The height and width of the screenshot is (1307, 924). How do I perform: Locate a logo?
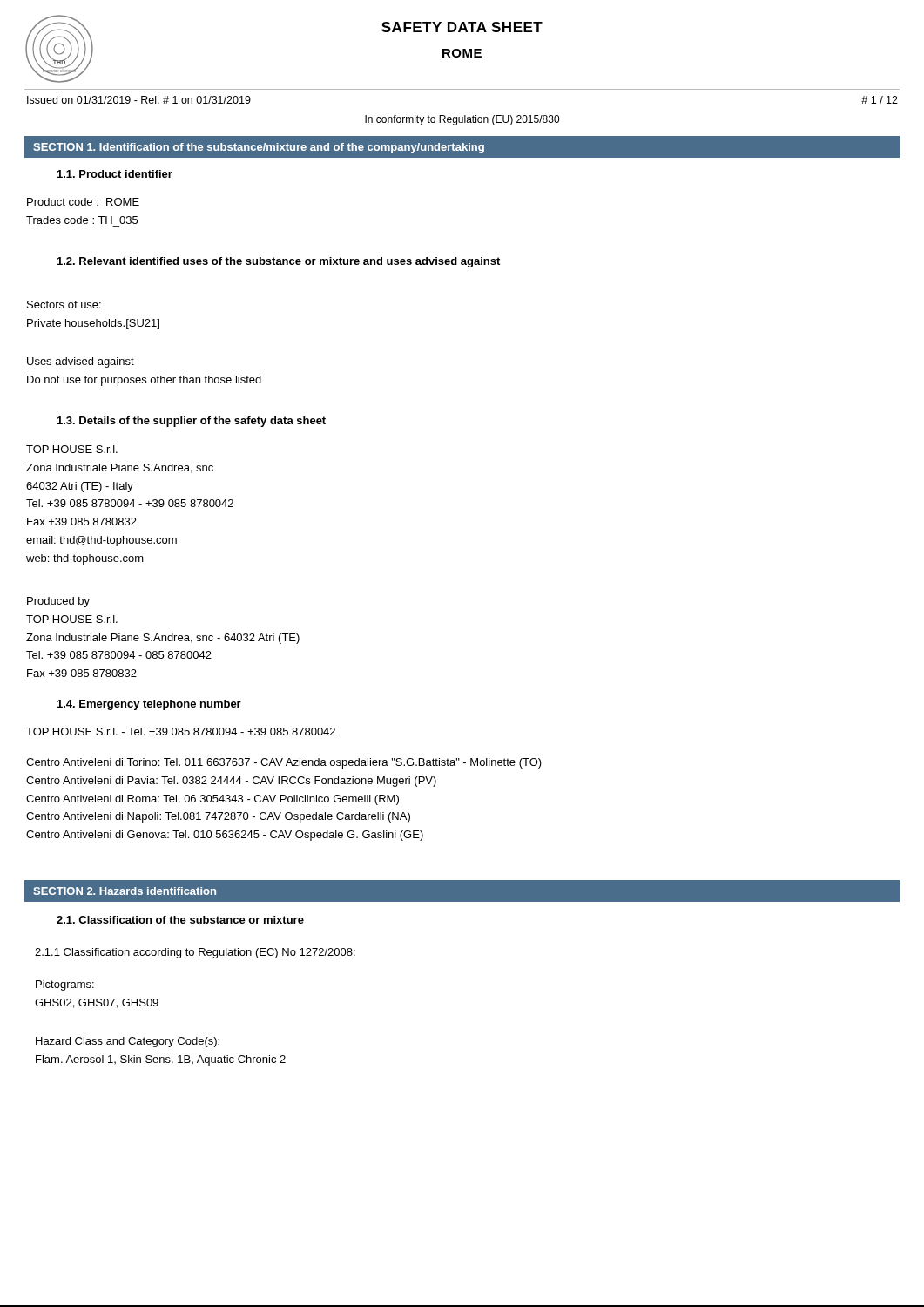point(59,49)
